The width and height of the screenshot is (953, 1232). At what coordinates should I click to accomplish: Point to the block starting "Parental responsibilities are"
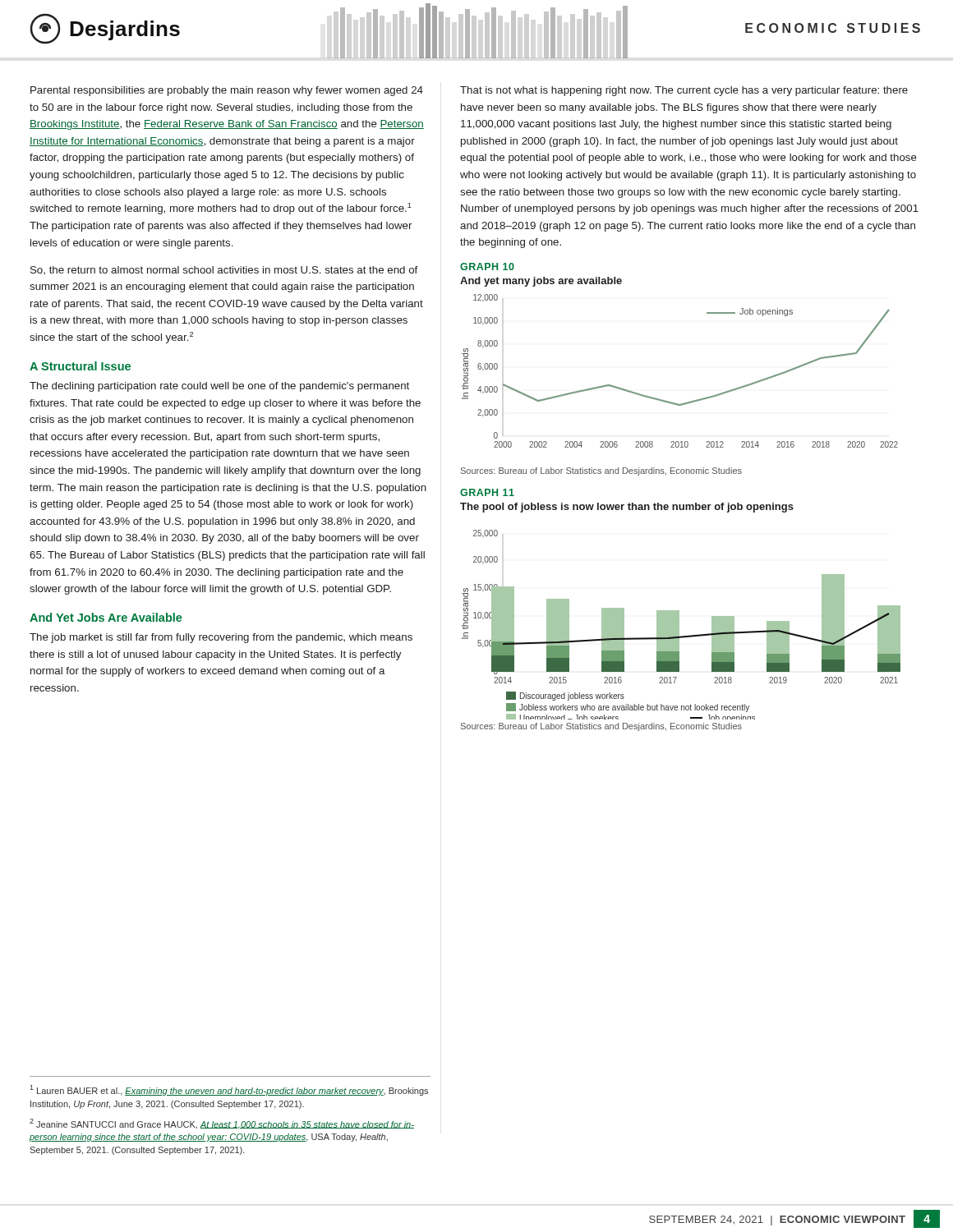[230, 167]
